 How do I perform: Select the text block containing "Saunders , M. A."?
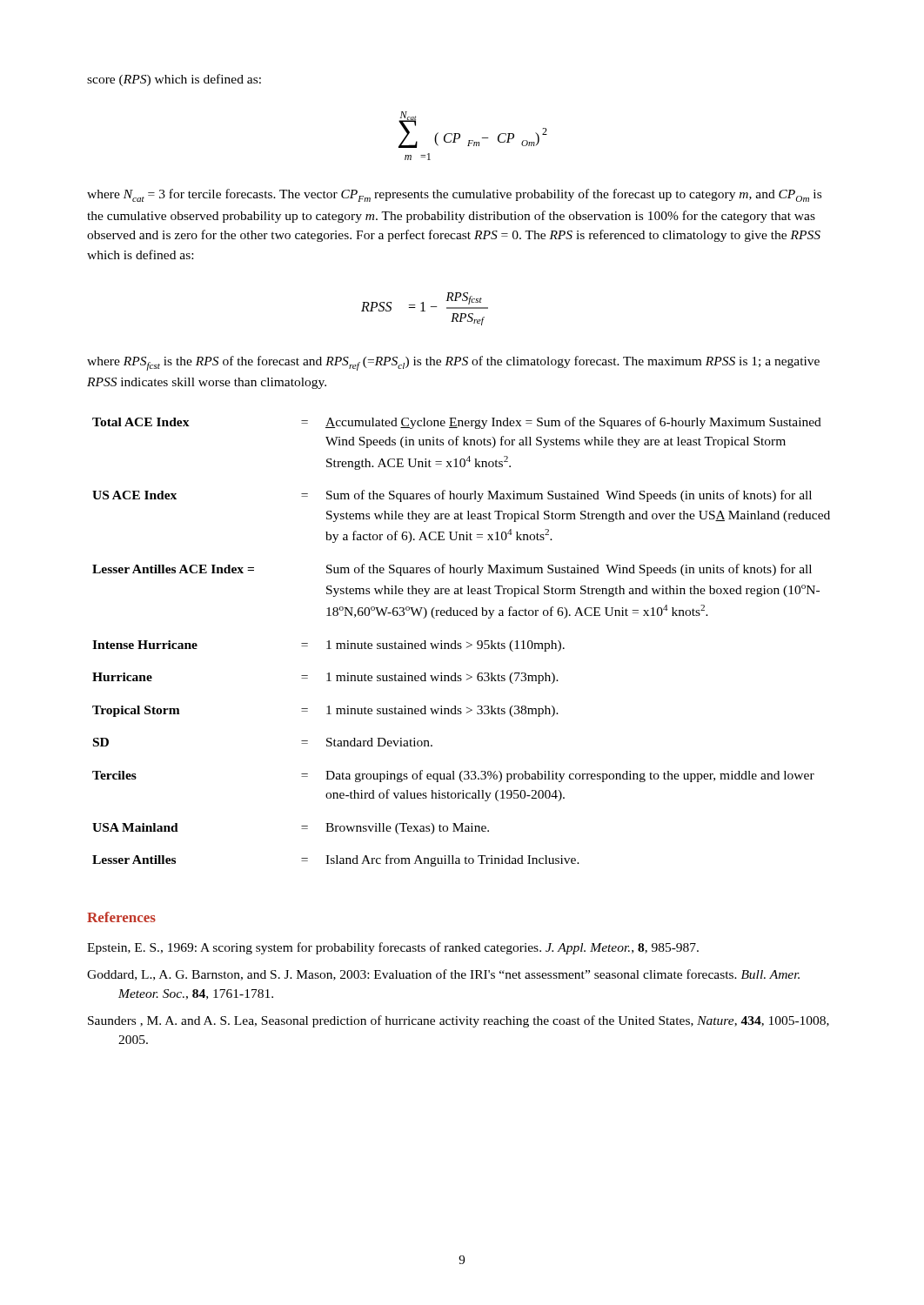tap(458, 1029)
